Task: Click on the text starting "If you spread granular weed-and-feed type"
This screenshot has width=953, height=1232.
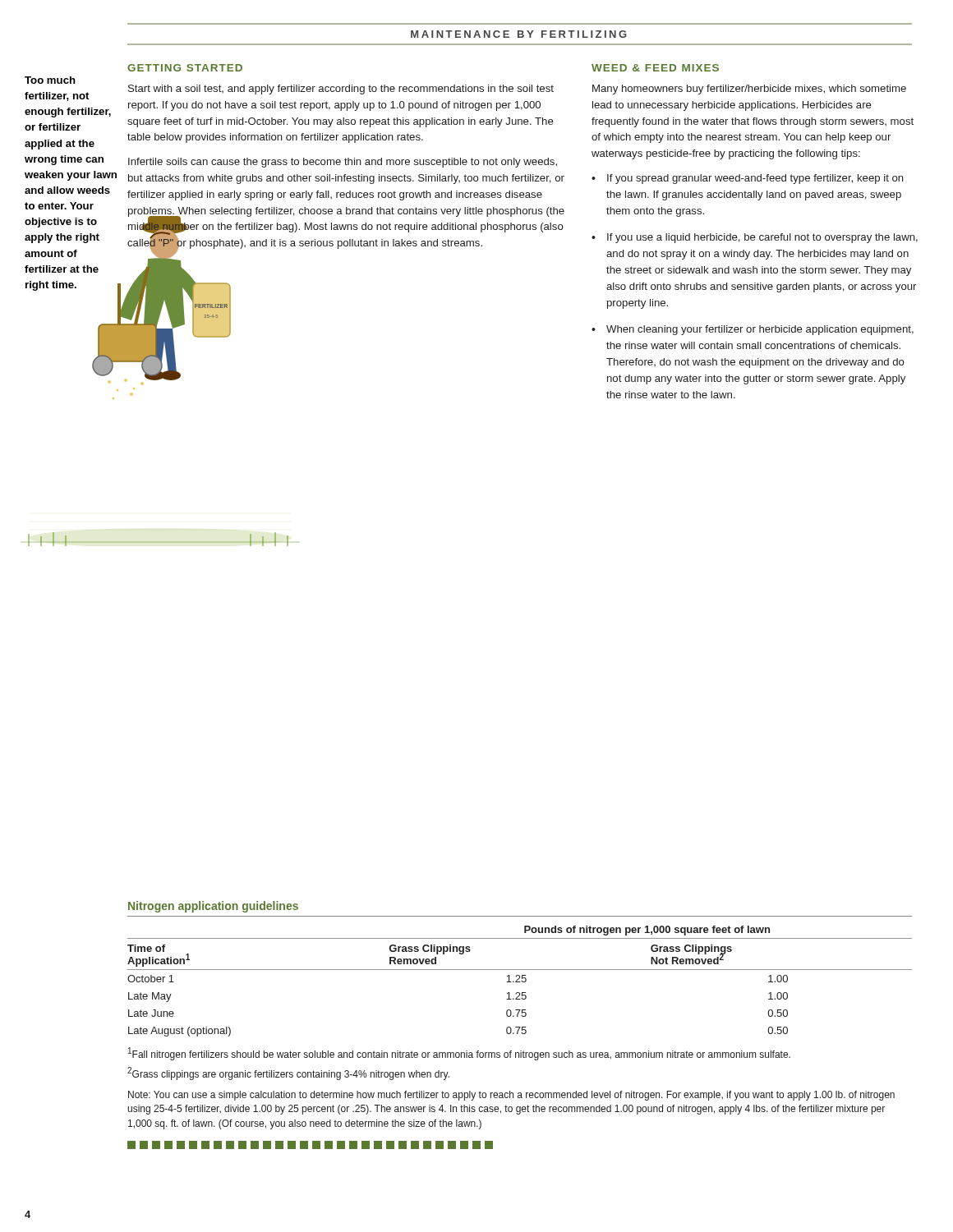Action: 755,194
